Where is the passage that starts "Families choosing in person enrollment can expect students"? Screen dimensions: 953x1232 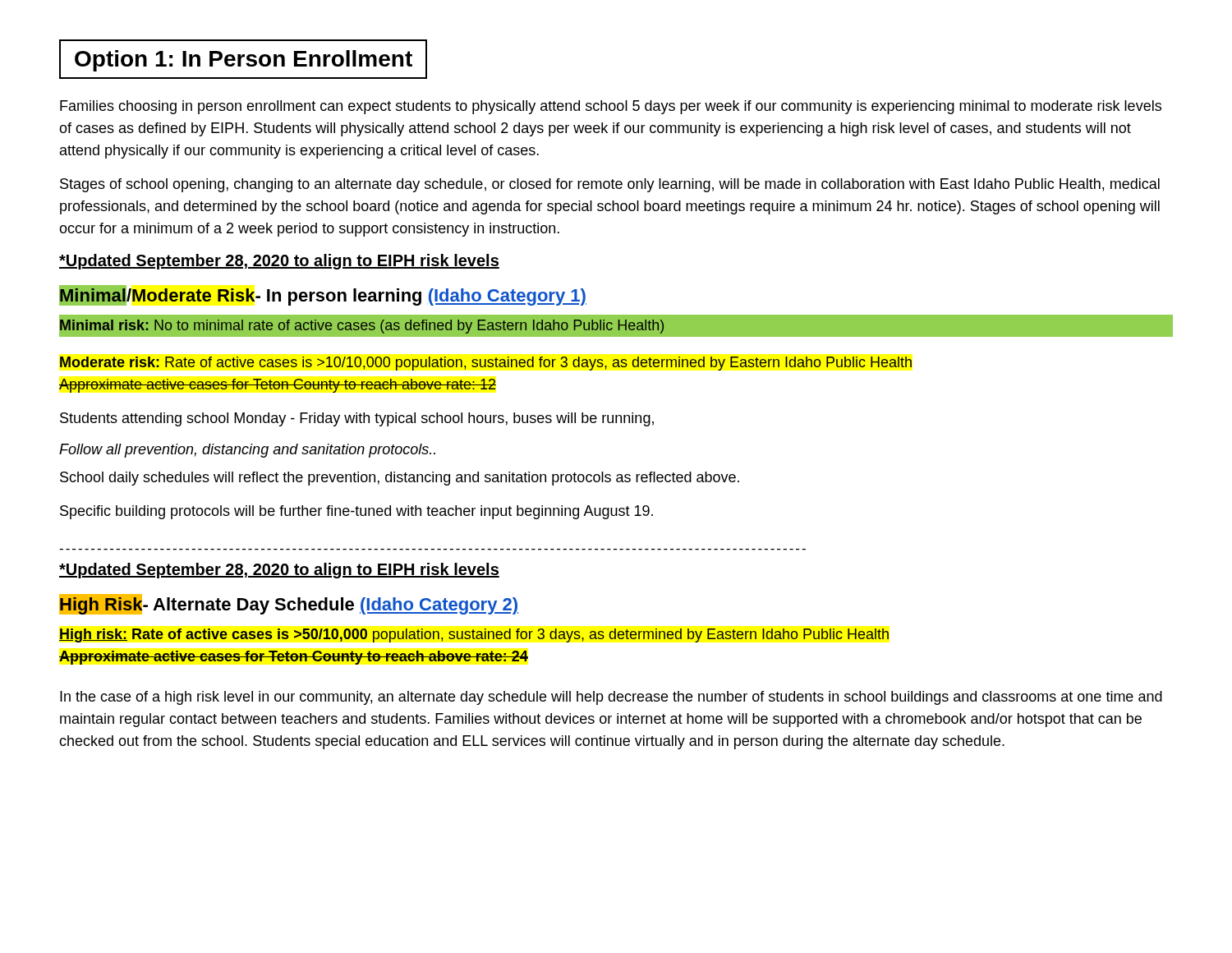coord(611,128)
